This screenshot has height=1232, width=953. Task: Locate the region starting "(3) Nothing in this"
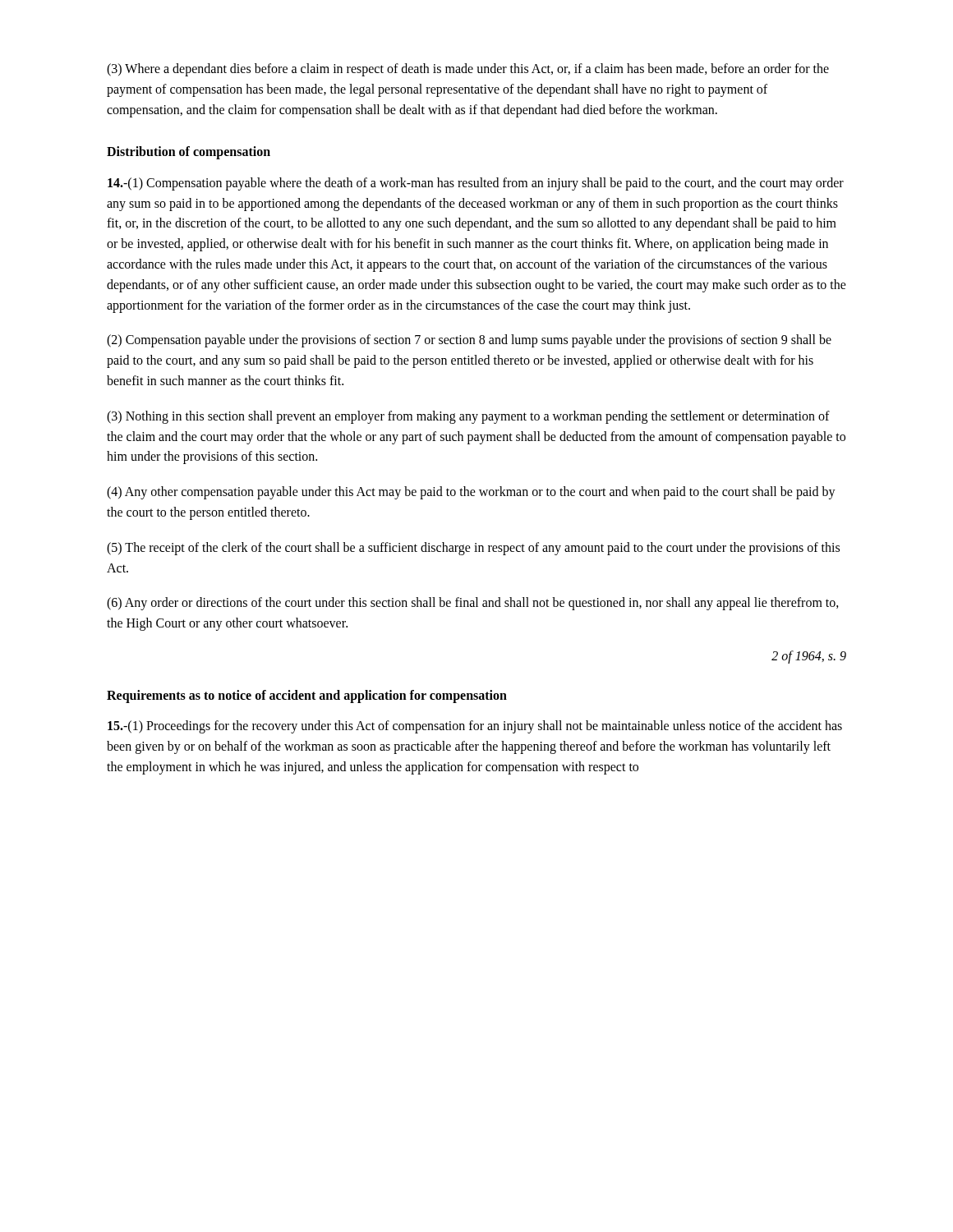pos(476,436)
